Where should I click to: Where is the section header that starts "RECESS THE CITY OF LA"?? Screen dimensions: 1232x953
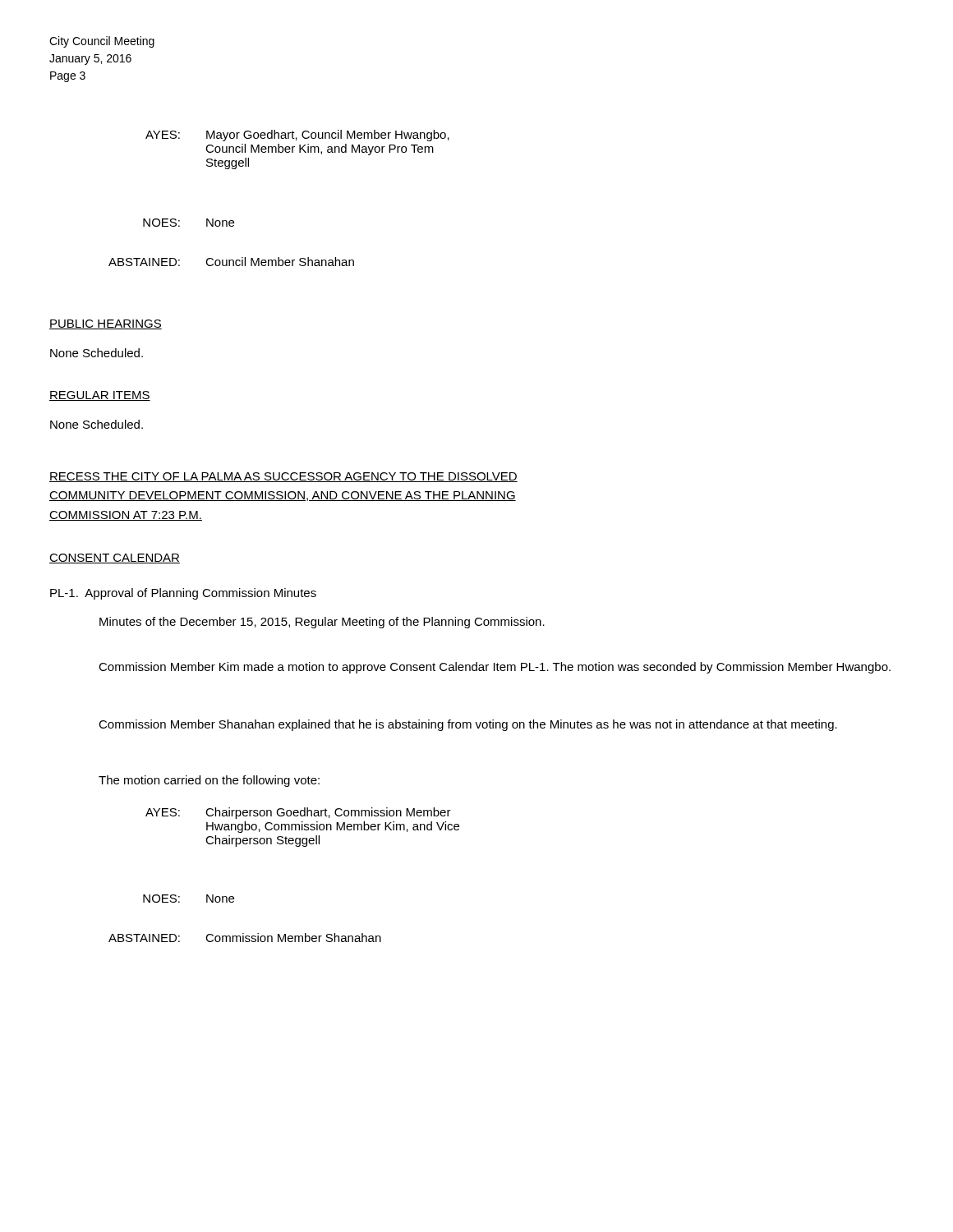tap(283, 495)
